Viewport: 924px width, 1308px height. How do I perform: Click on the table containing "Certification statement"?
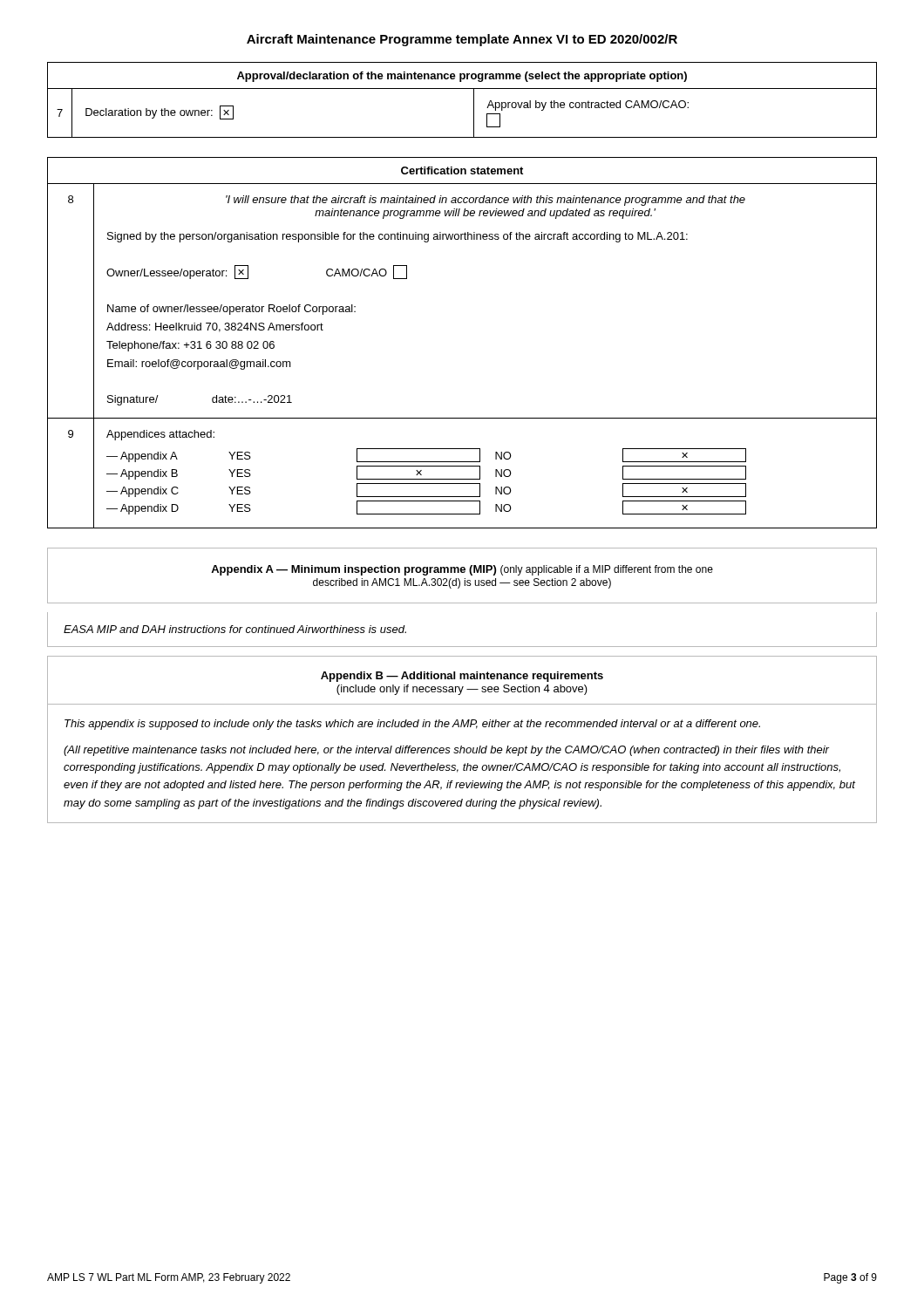click(x=462, y=343)
